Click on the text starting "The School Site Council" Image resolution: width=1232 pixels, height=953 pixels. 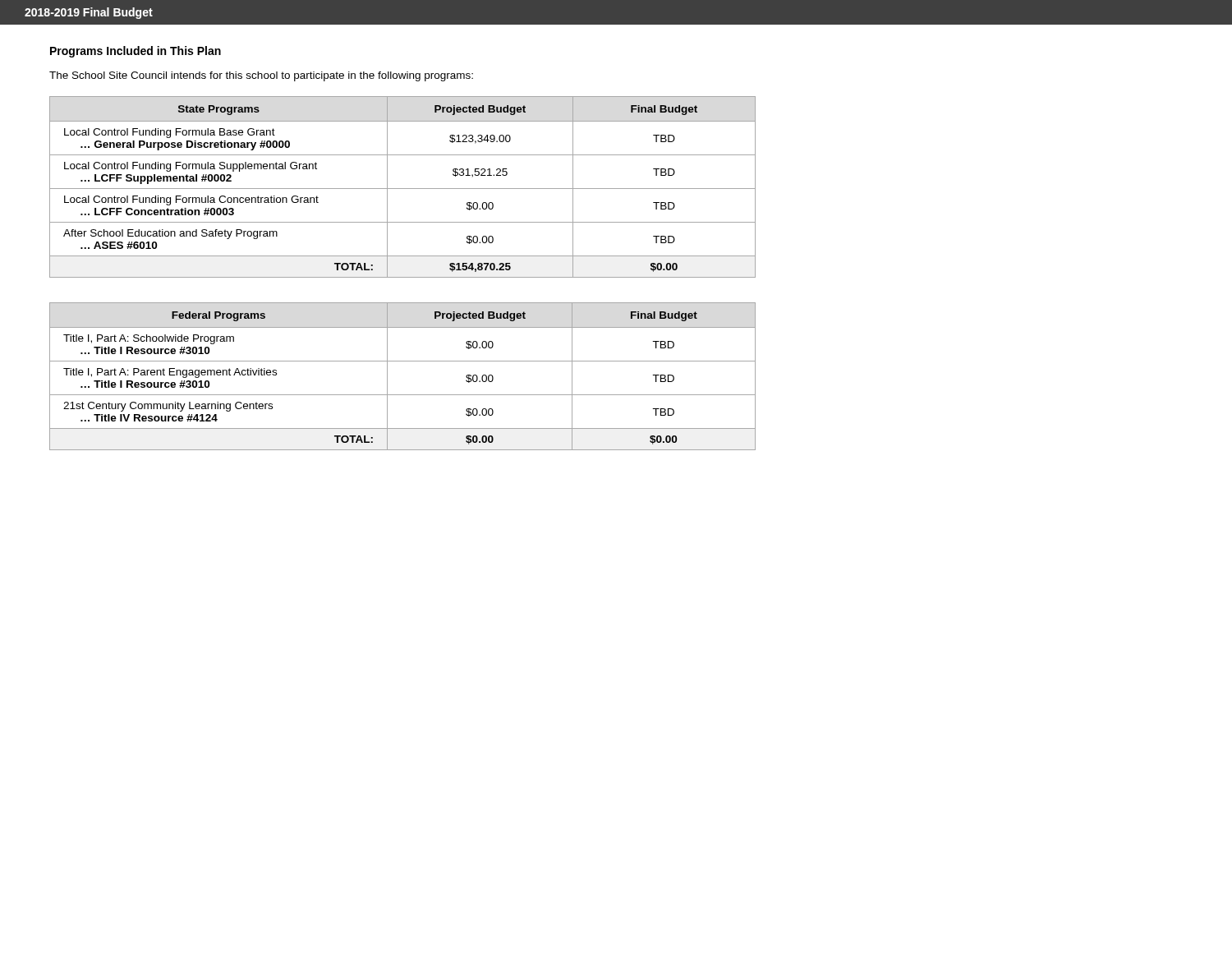[262, 75]
